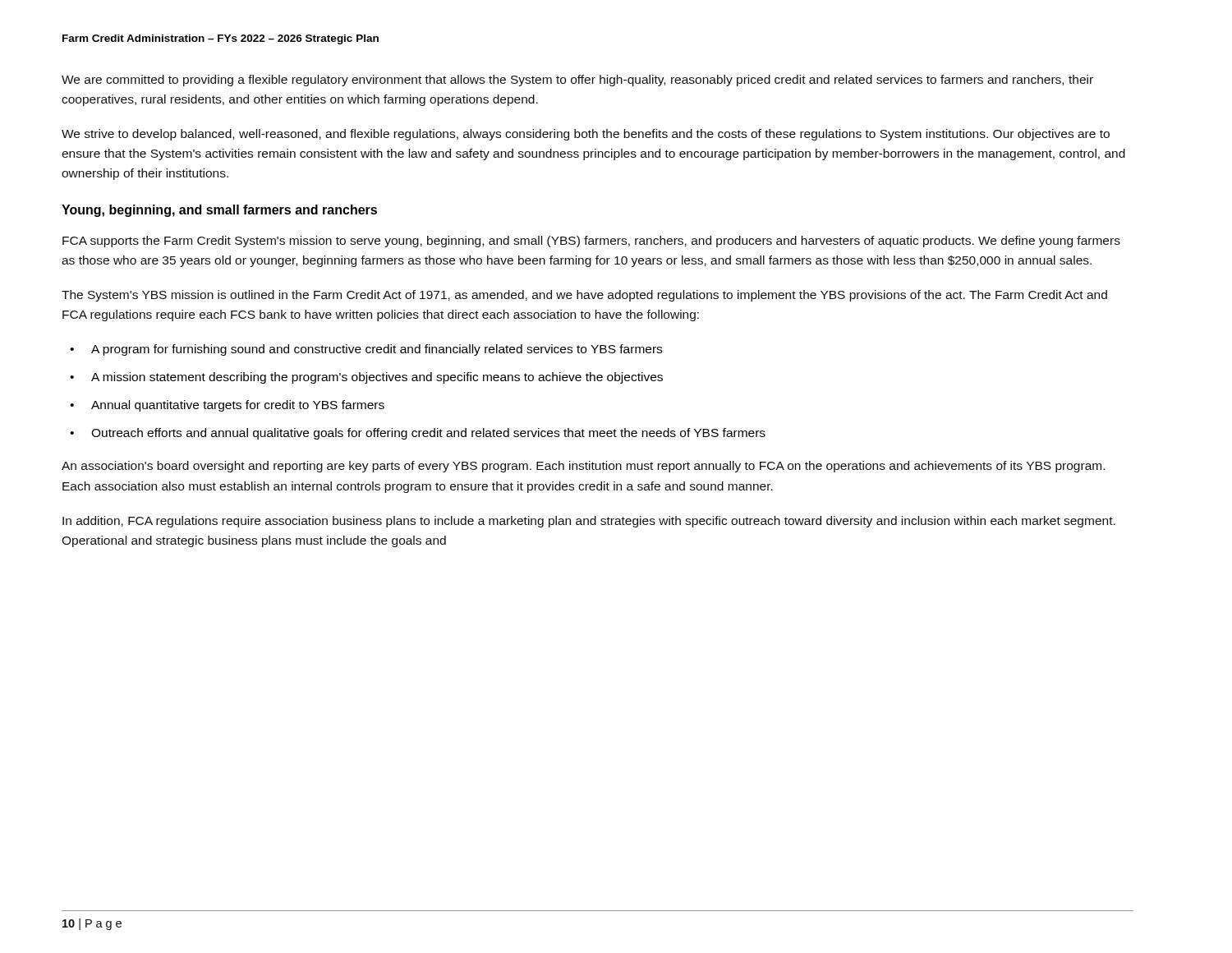
Task: Navigate to the text block starting "We strive to"
Action: tap(594, 153)
